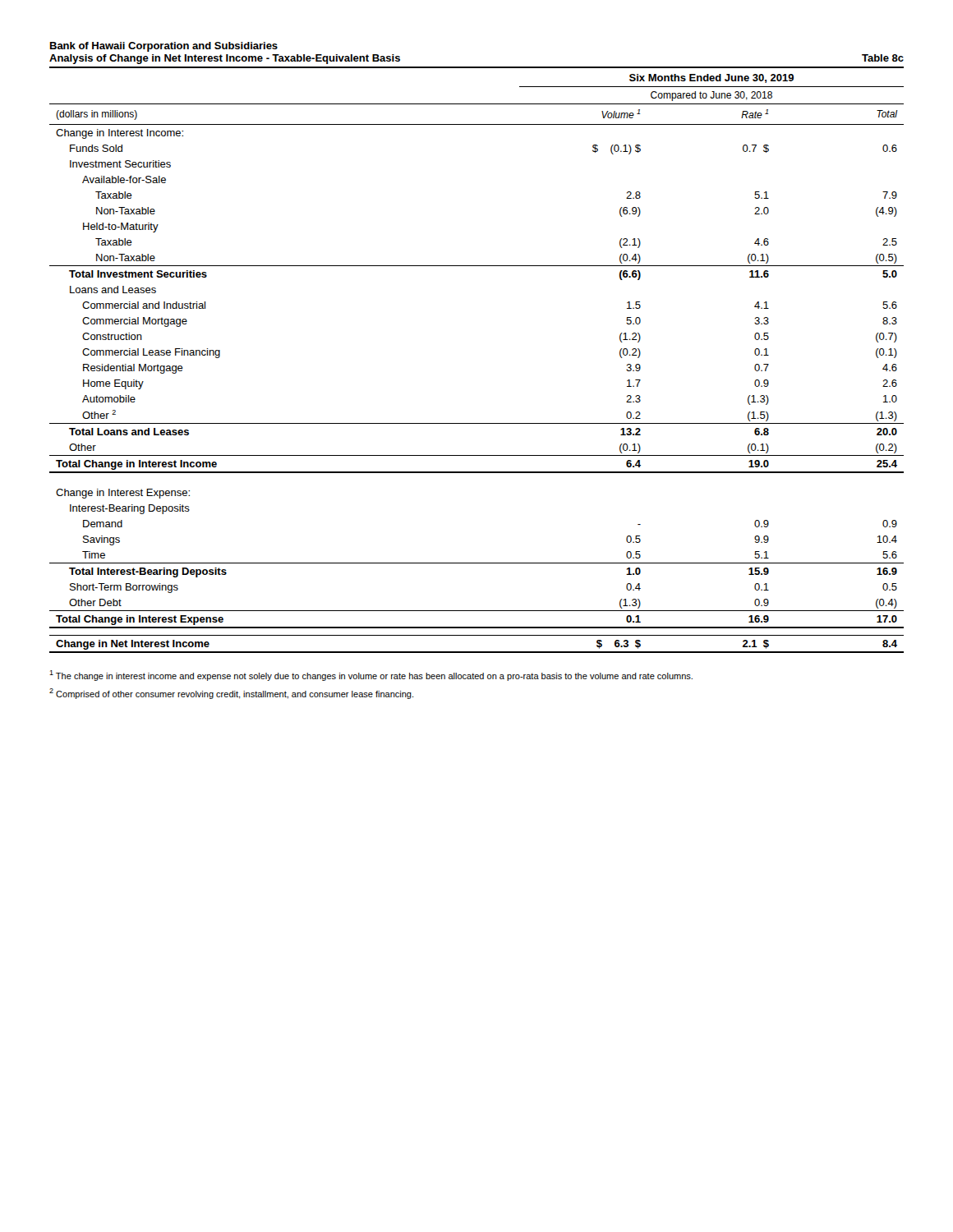This screenshot has width=953, height=1232.
Task: Select the title
Action: [x=164, y=46]
